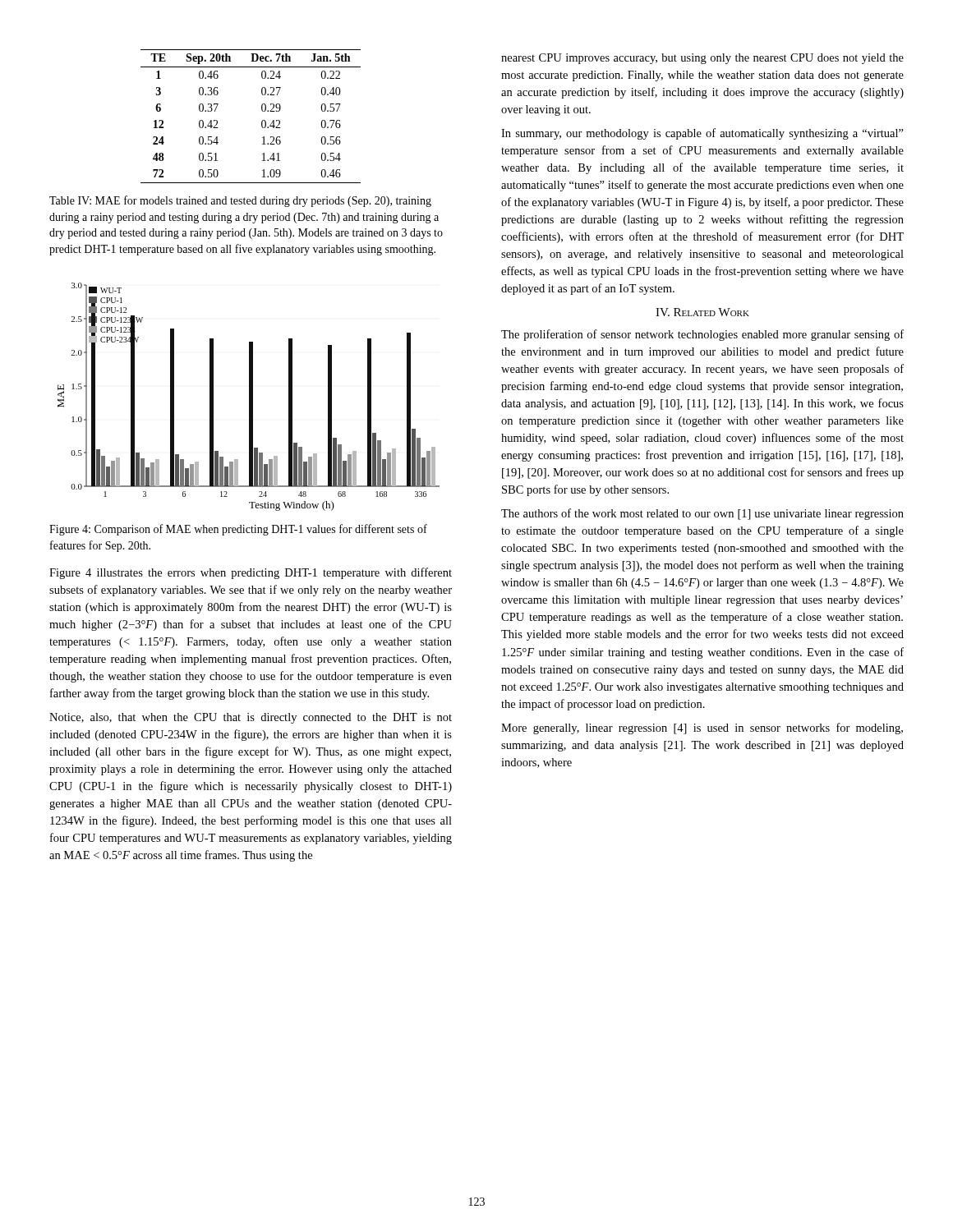953x1232 pixels.
Task: Select the grouped bar chart
Action: (x=251, y=392)
